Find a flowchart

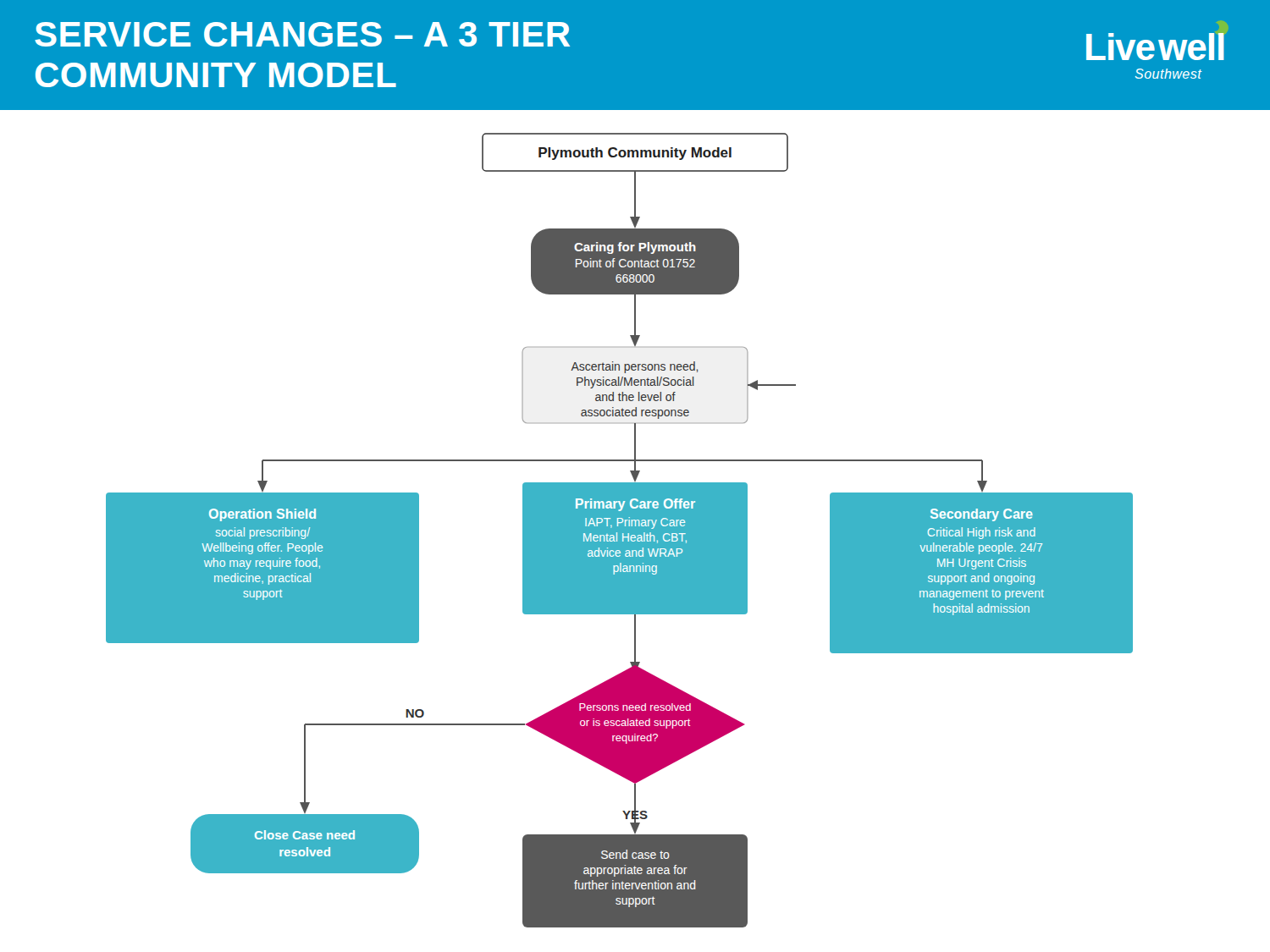click(635, 531)
